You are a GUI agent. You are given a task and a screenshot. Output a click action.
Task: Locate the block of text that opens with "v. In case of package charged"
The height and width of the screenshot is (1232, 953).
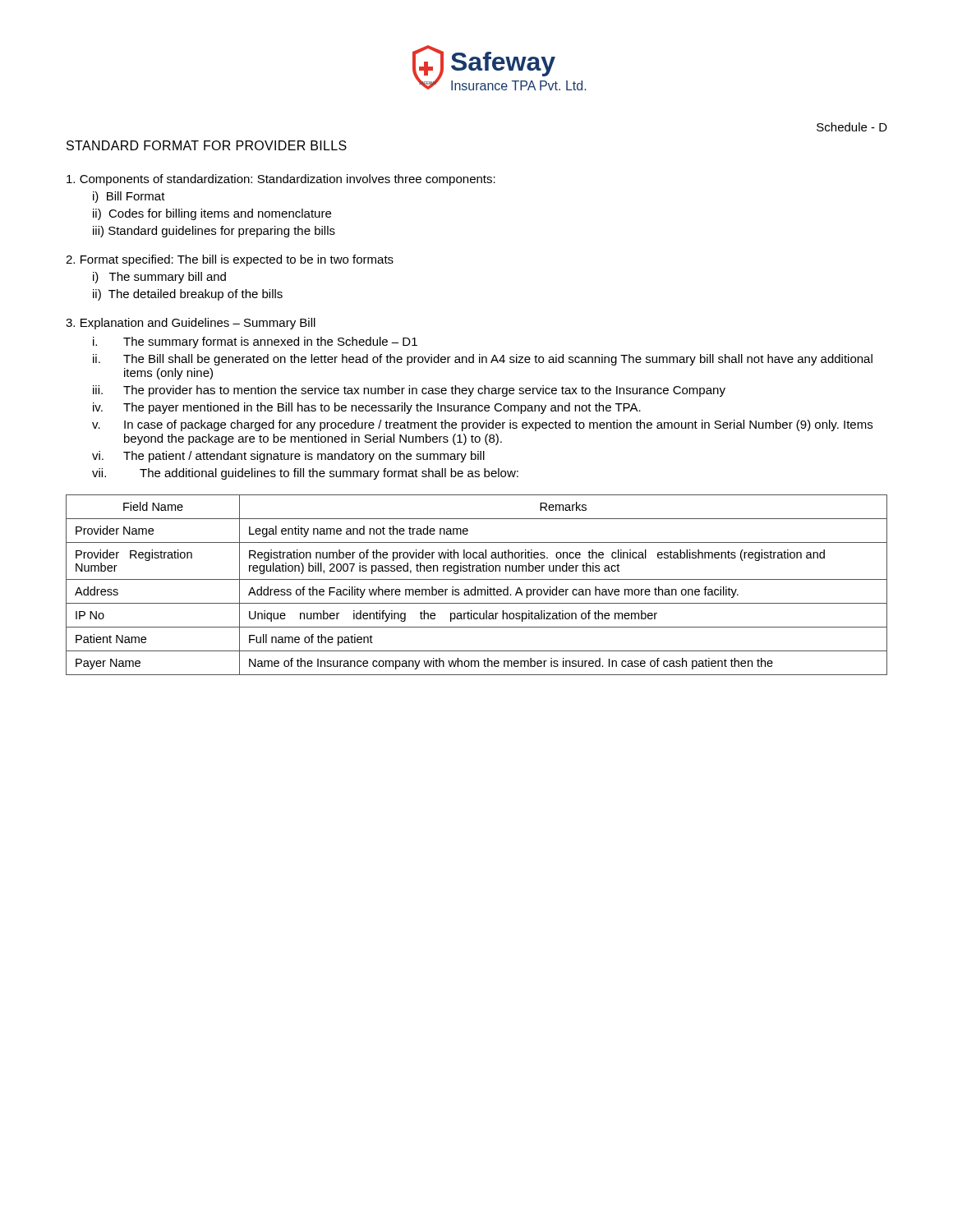click(x=476, y=431)
